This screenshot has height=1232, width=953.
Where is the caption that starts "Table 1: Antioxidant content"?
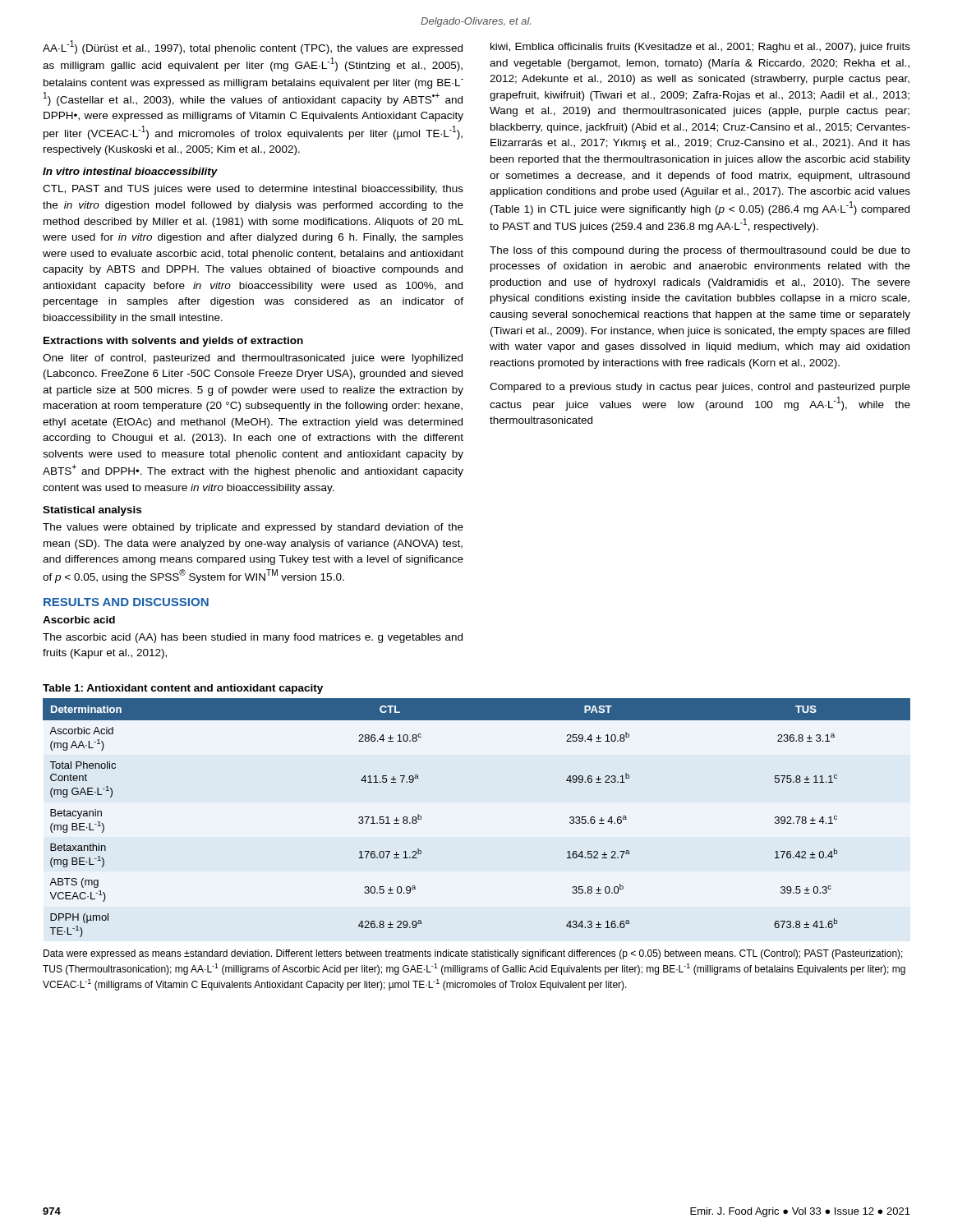tap(183, 688)
